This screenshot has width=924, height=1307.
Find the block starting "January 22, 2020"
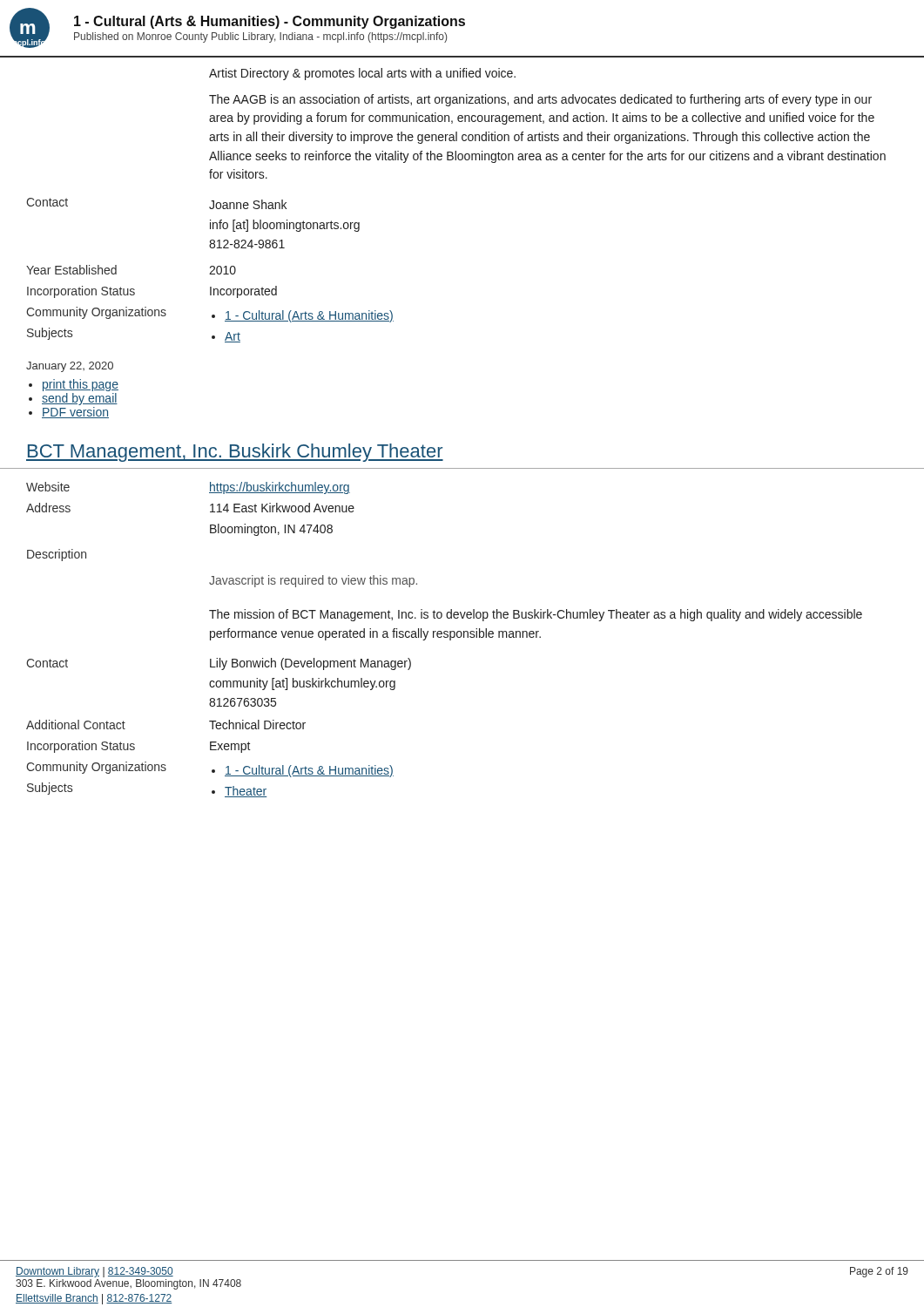pos(70,366)
